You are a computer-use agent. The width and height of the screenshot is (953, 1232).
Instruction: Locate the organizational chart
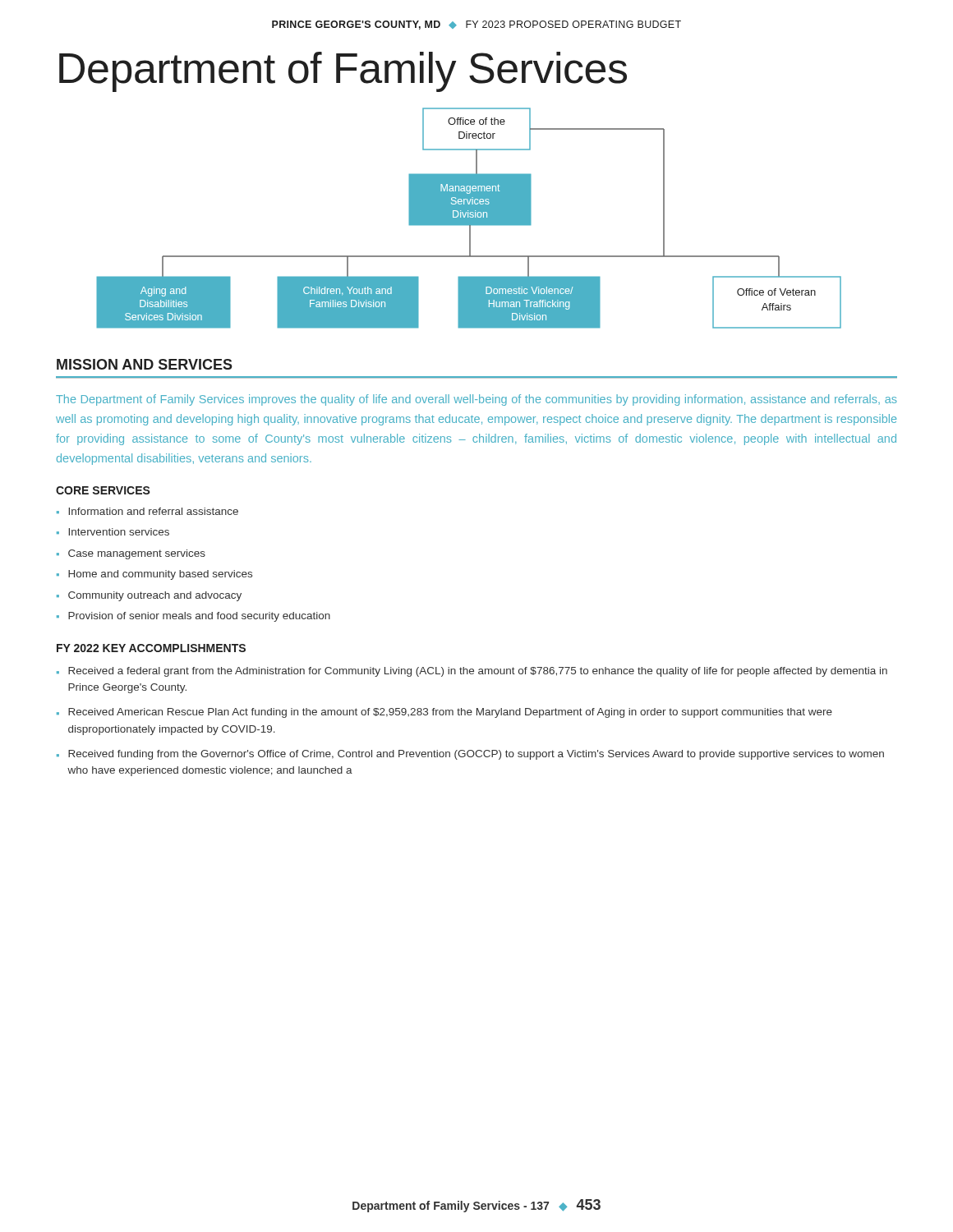coord(476,221)
